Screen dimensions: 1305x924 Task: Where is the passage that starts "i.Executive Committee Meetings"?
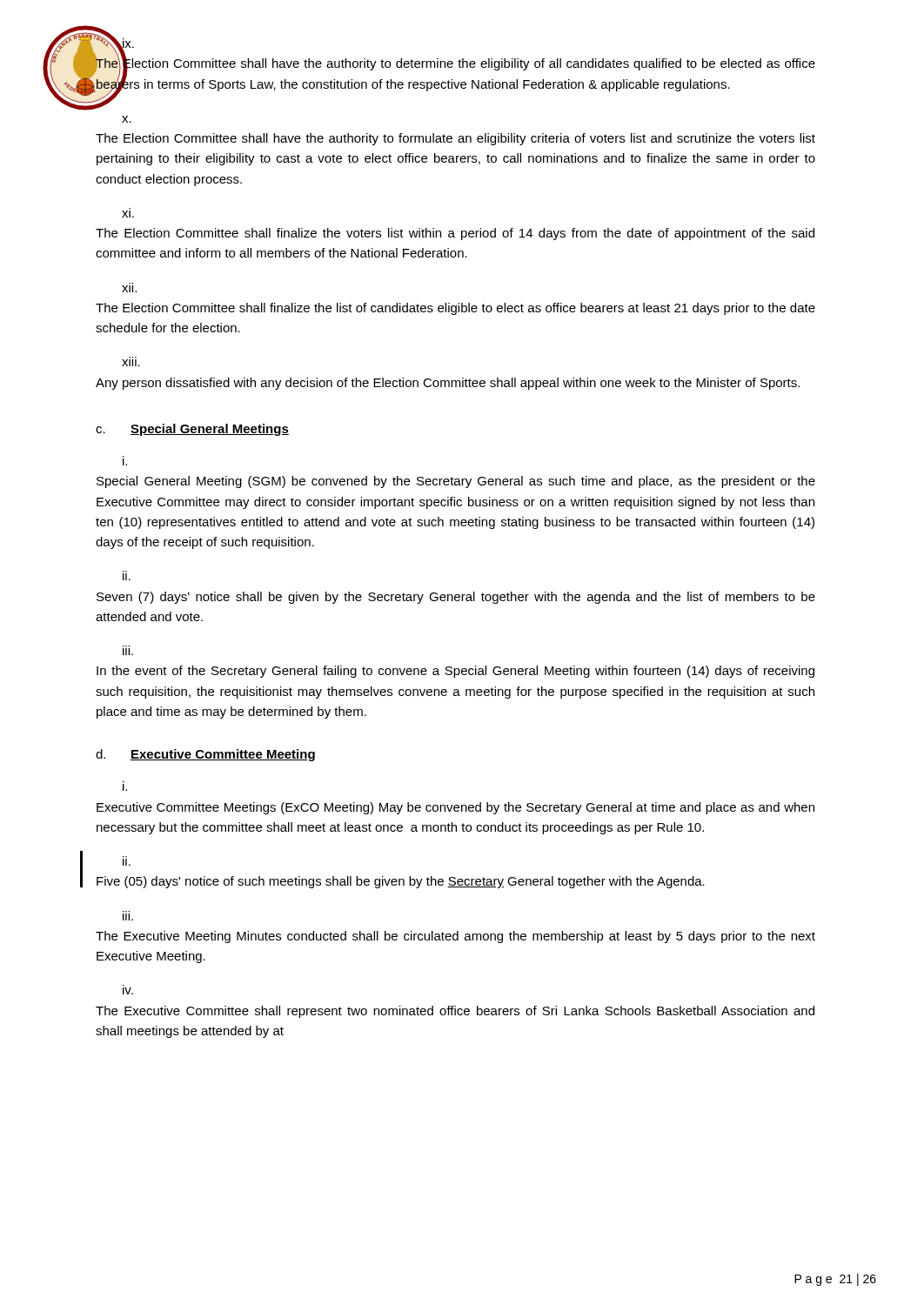[455, 807]
